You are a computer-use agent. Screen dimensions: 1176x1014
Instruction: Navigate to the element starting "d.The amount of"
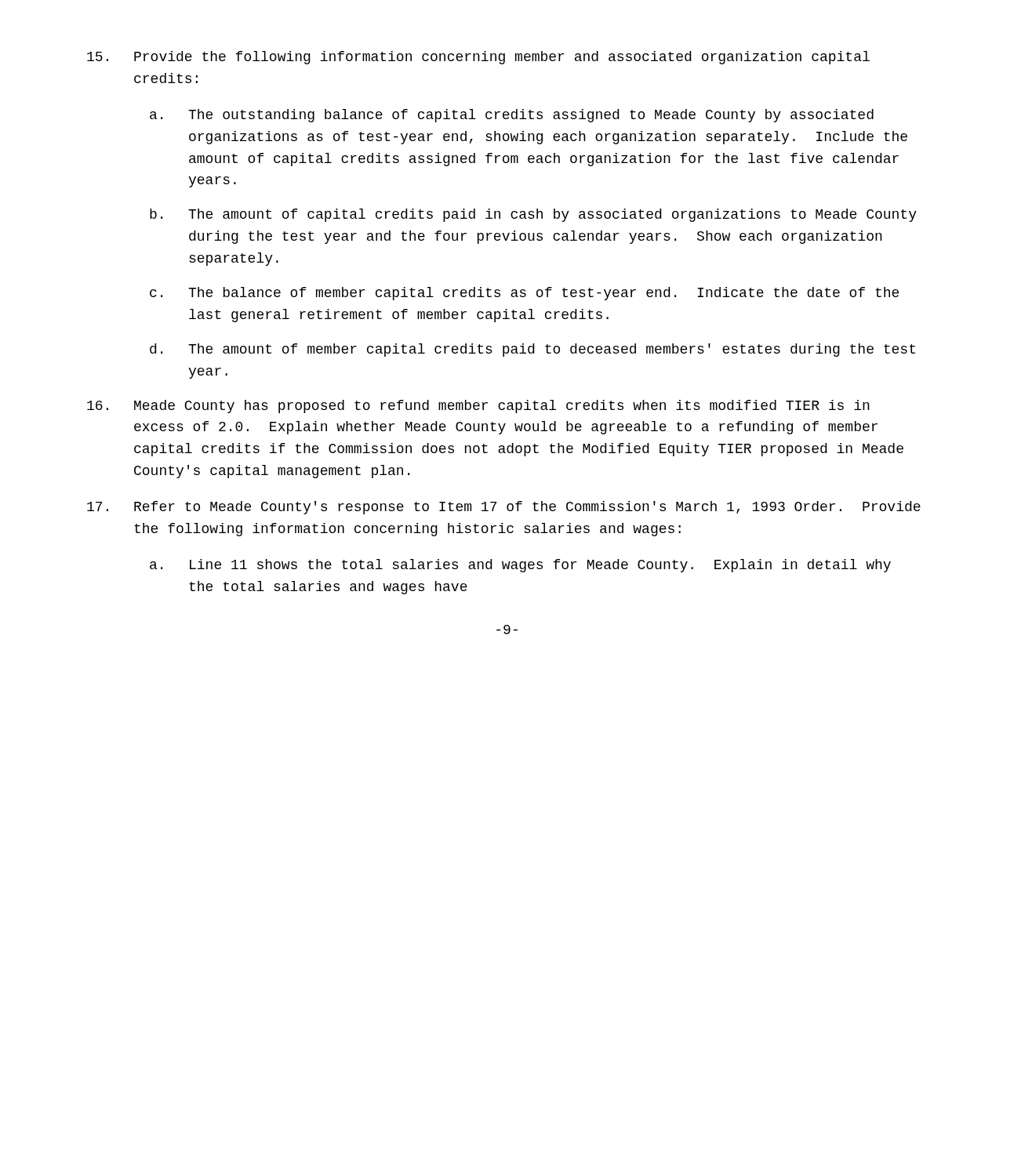click(536, 361)
